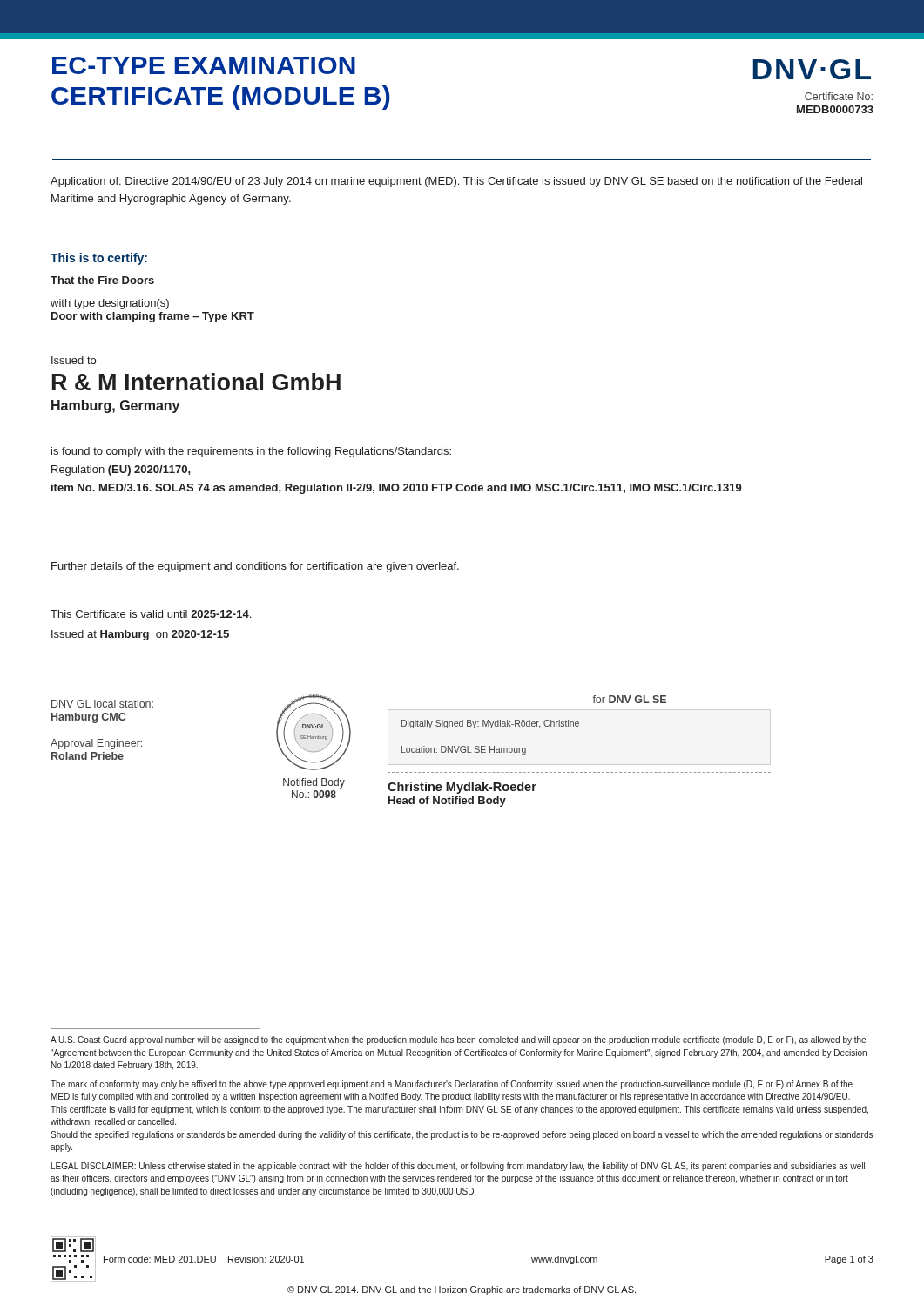Locate the text block that reads "is found to comply with"
924x1307 pixels.
tap(251, 452)
